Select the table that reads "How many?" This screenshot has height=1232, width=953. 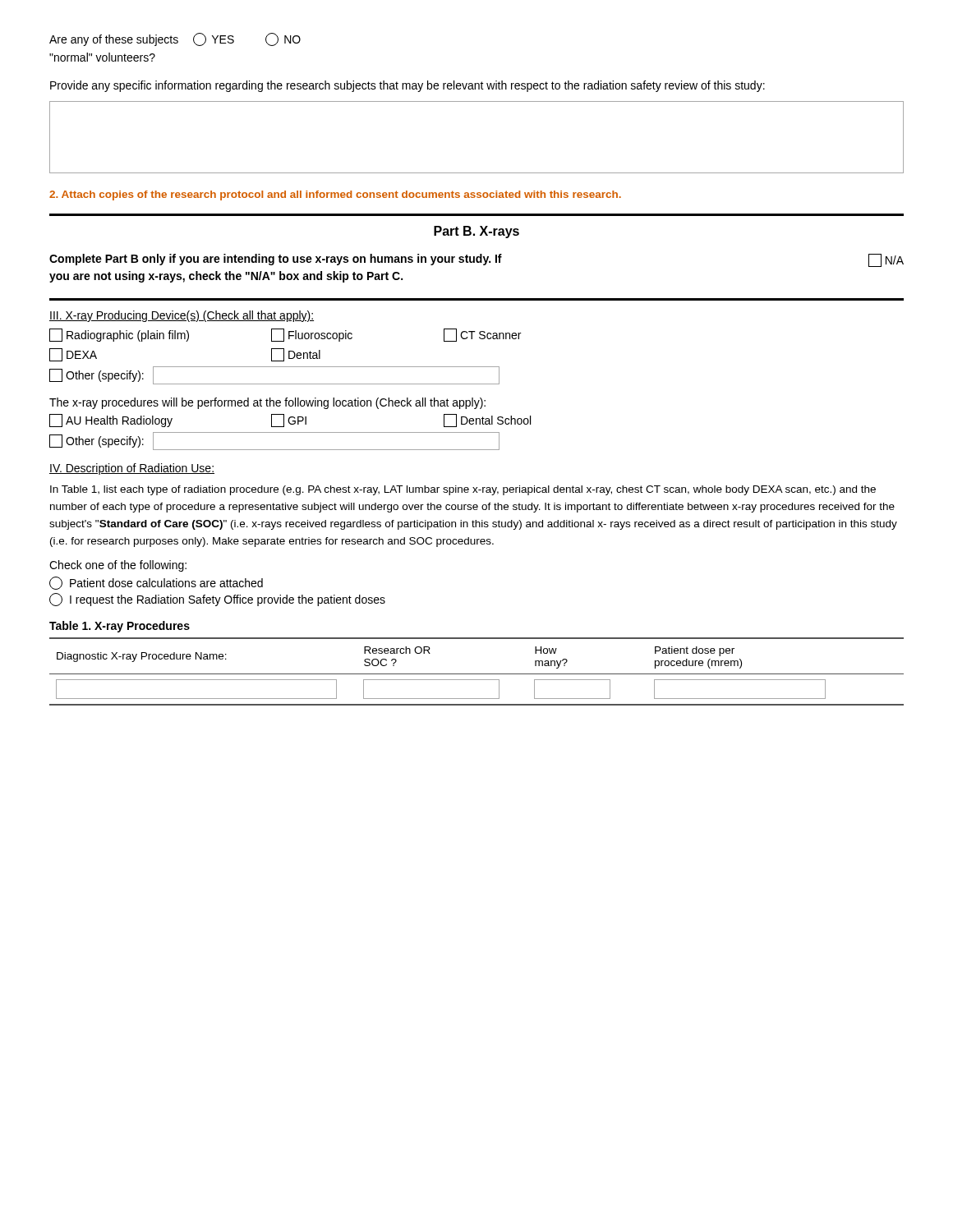pos(476,671)
